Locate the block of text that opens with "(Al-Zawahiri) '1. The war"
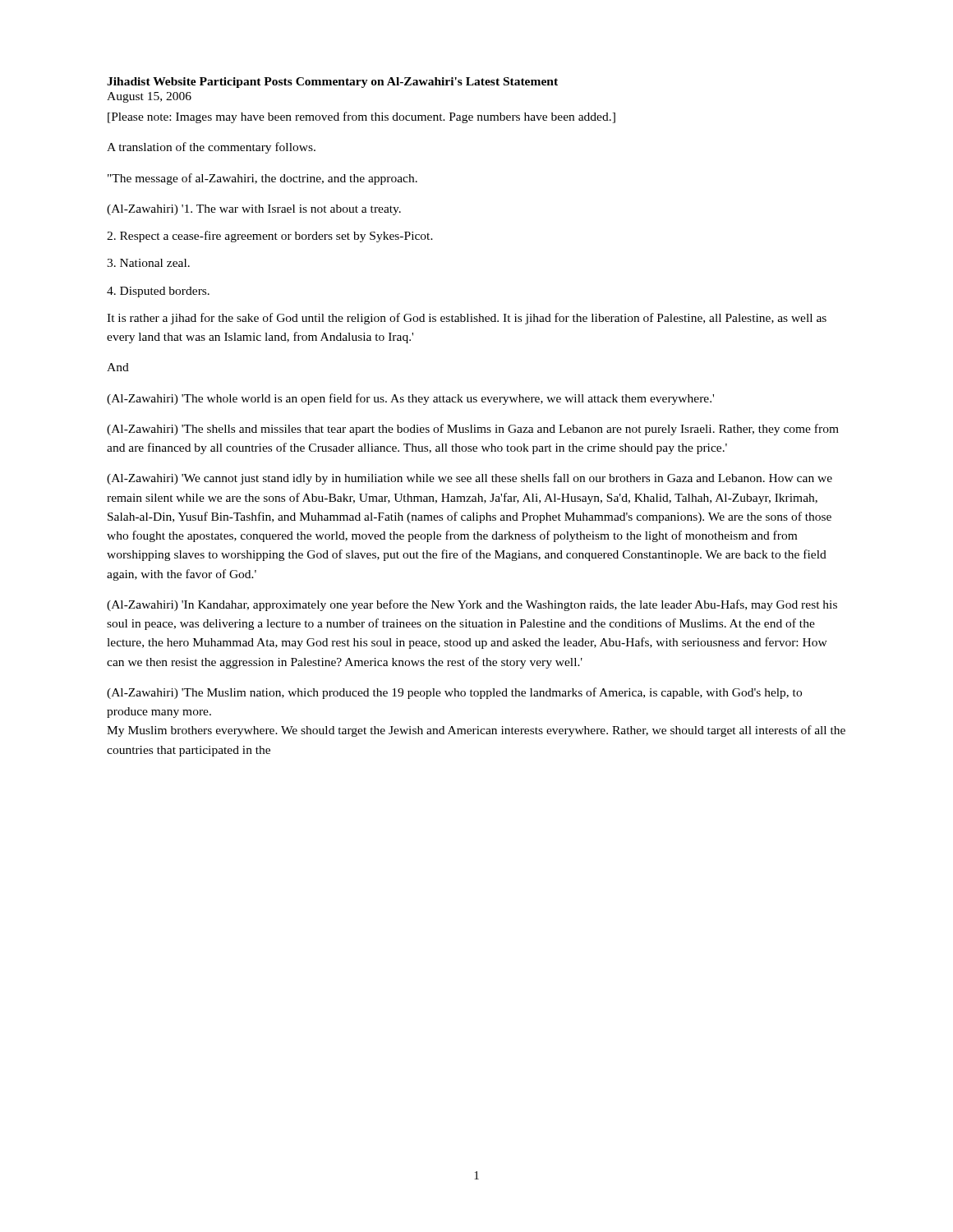 coord(254,208)
